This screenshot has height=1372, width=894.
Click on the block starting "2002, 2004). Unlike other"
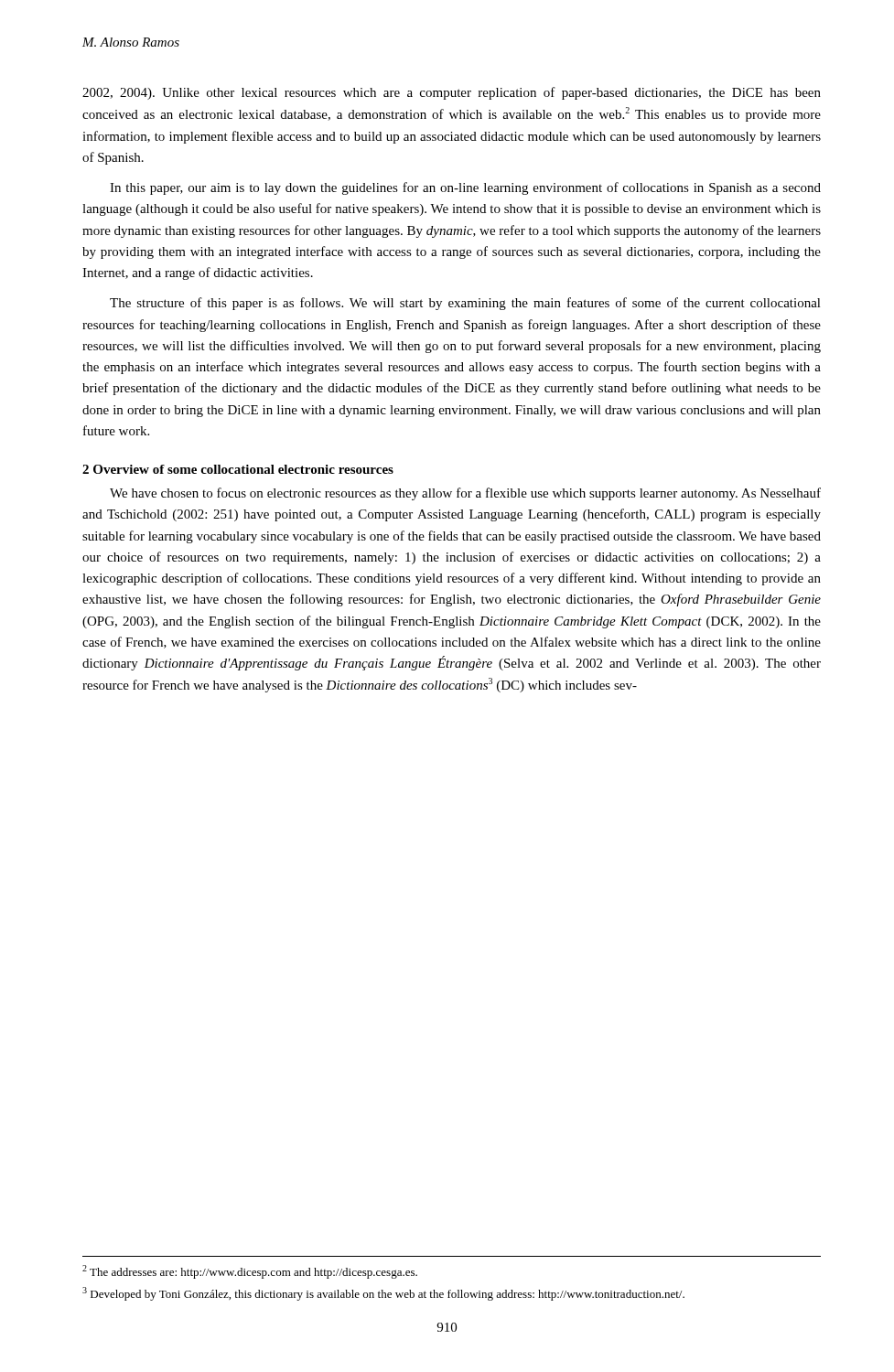point(452,125)
